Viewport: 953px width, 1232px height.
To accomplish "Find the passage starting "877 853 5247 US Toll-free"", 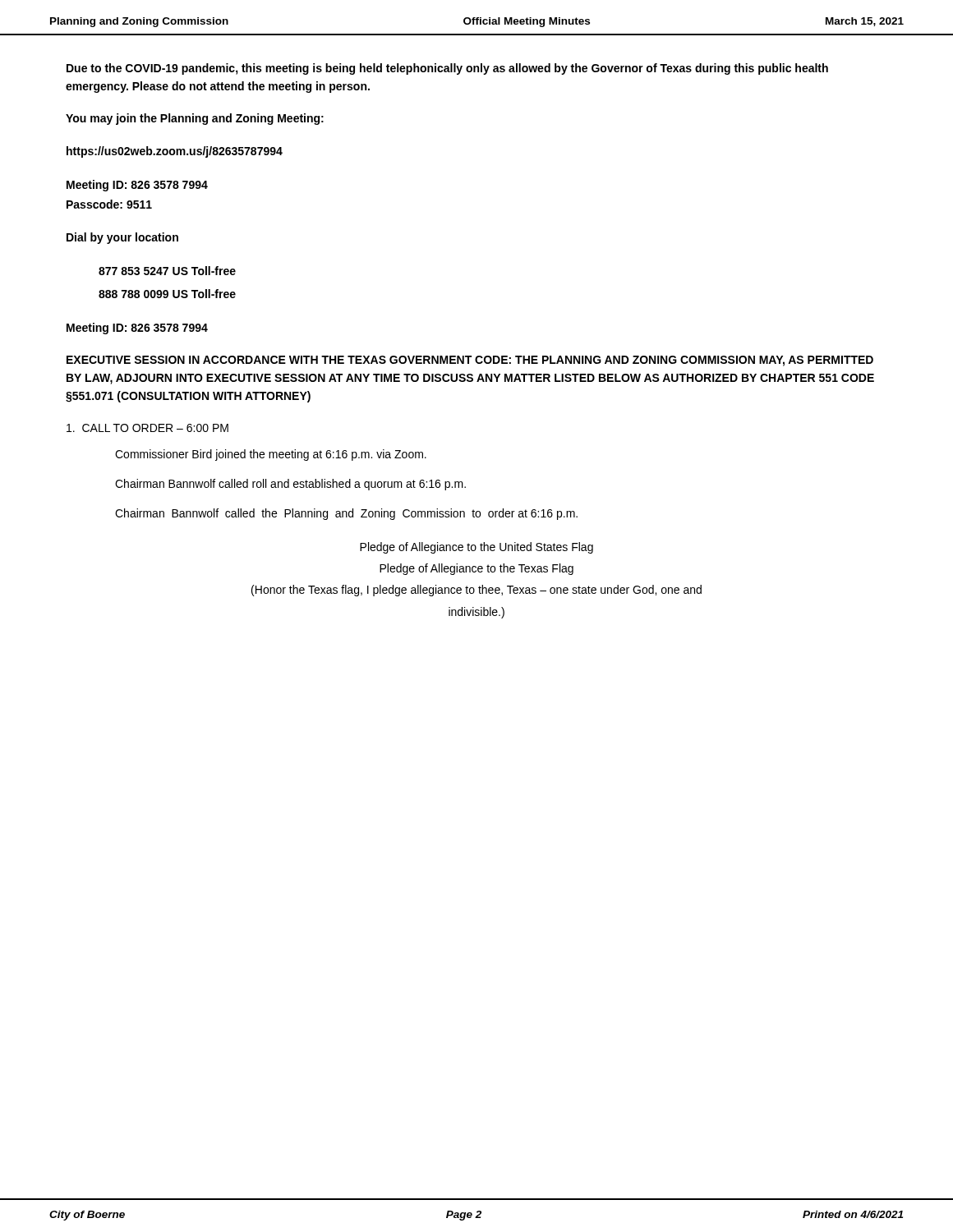I will (167, 271).
